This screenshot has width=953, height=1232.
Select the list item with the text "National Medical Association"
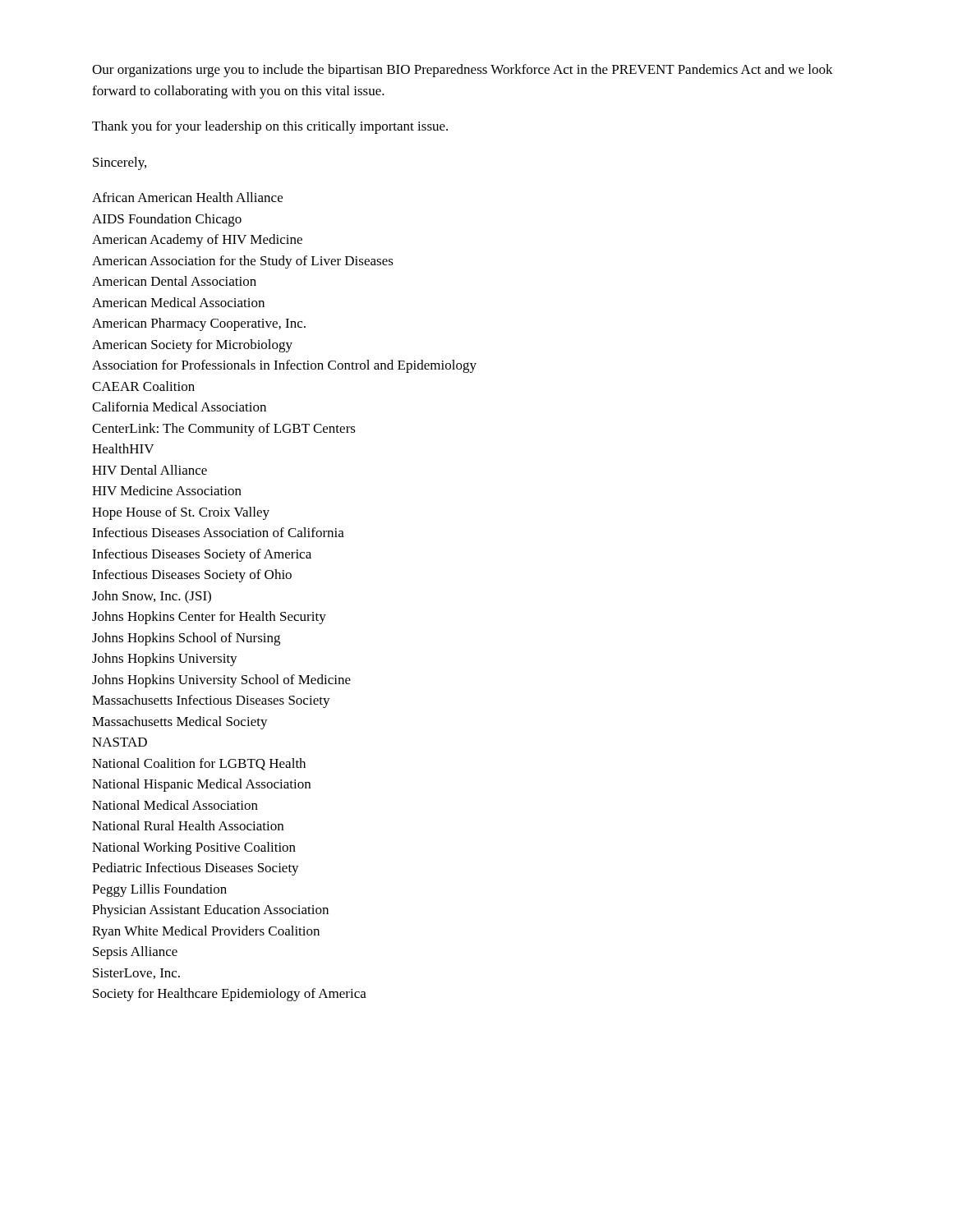[175, 805]
